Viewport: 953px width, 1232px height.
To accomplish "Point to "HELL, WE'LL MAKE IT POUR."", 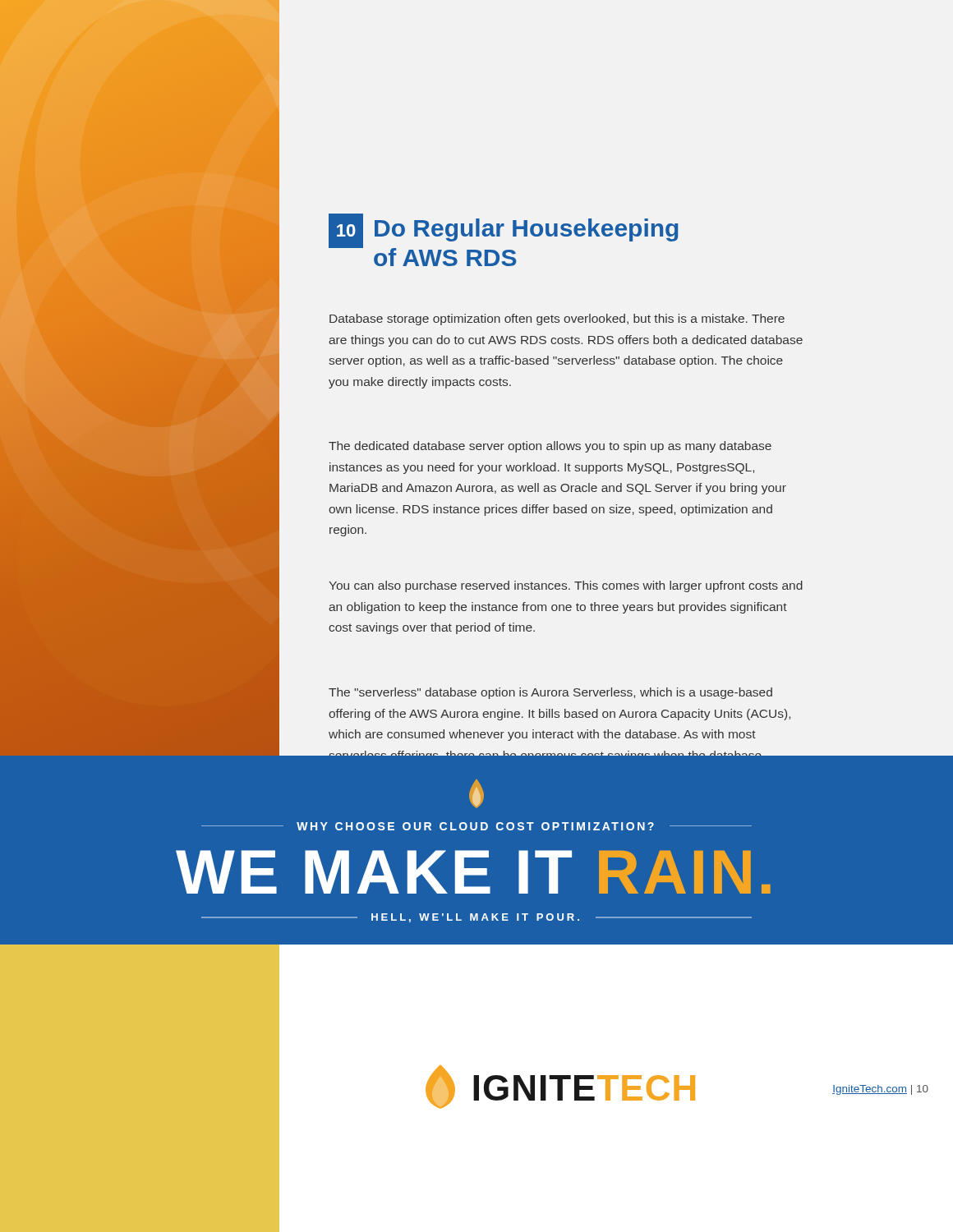I will (x=476, y=917).
